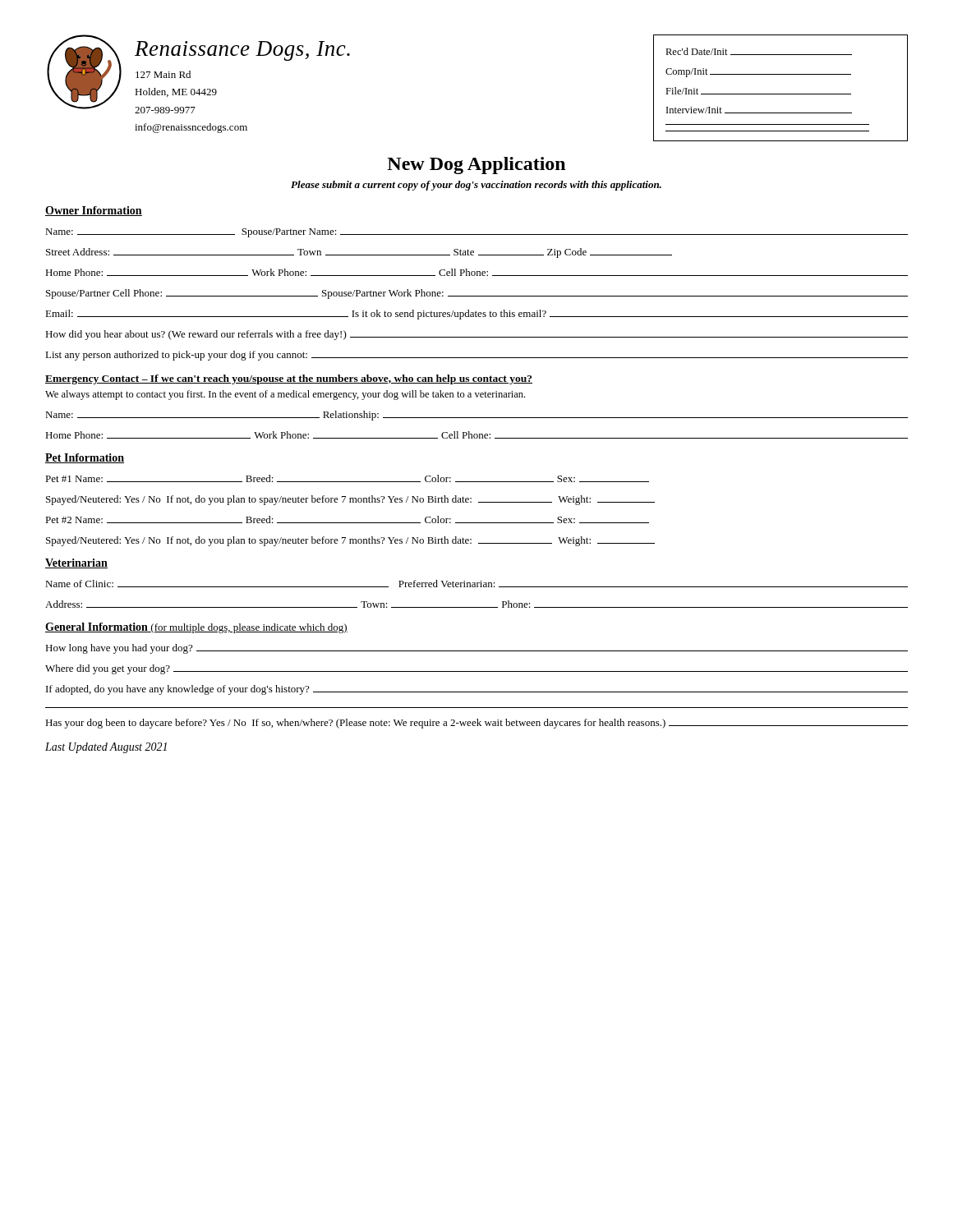Locate the text "Address: Town: Phone:"
Viewport: 953px width, 1232px height.
click(476, 604)
